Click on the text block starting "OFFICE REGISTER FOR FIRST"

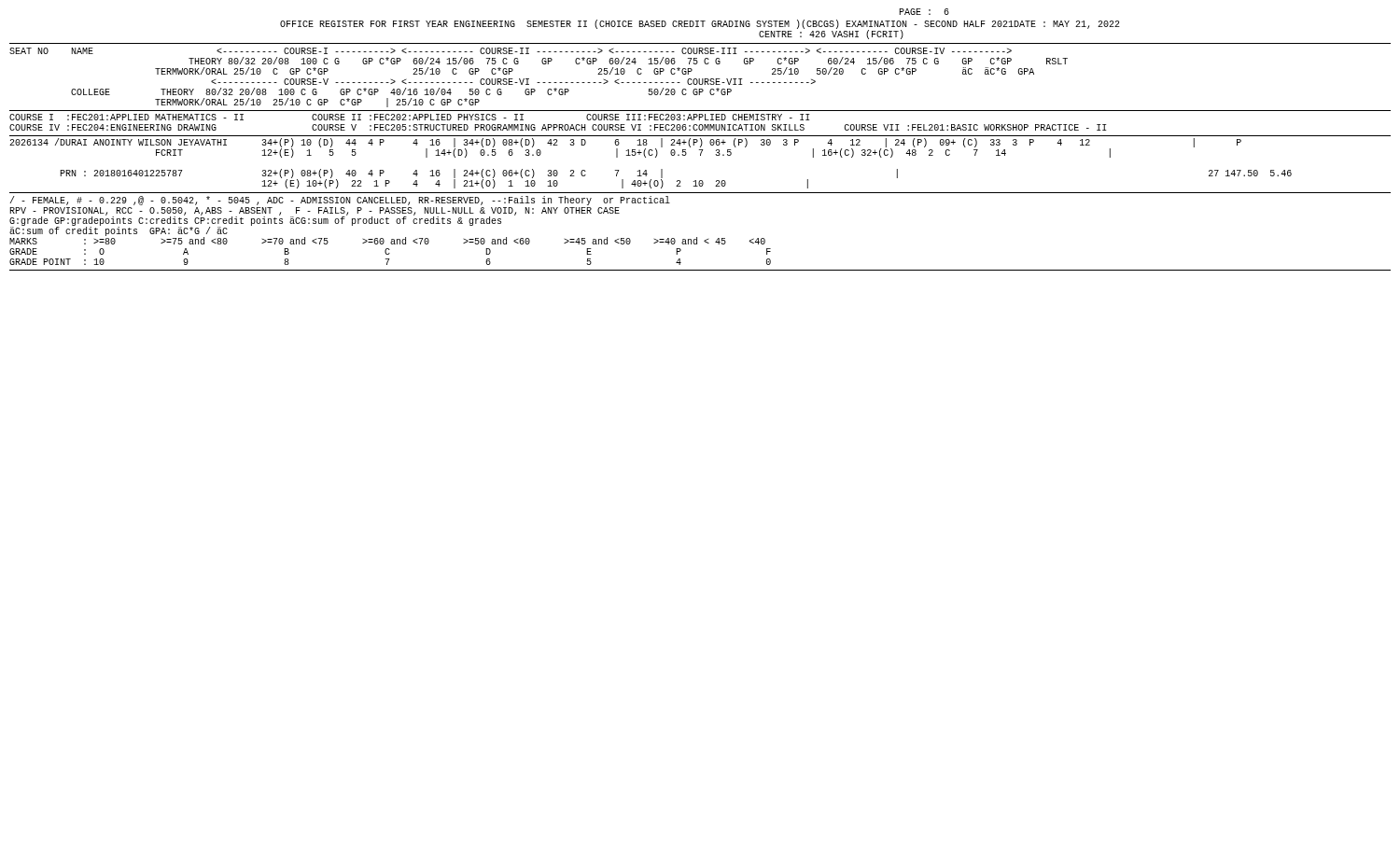[700, 25]
